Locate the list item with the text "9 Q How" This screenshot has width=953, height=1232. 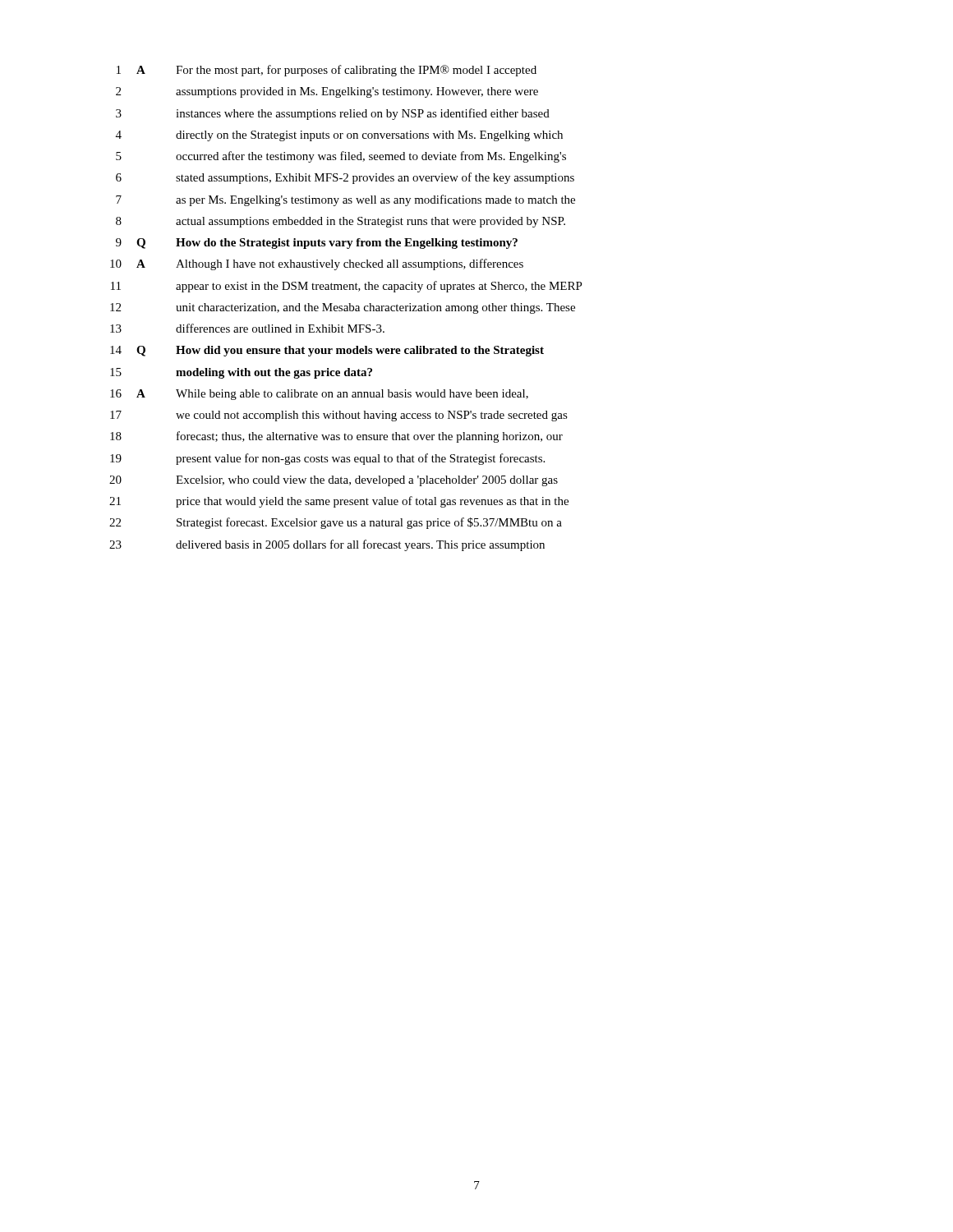pyautogui.click(x=476, y=242)
